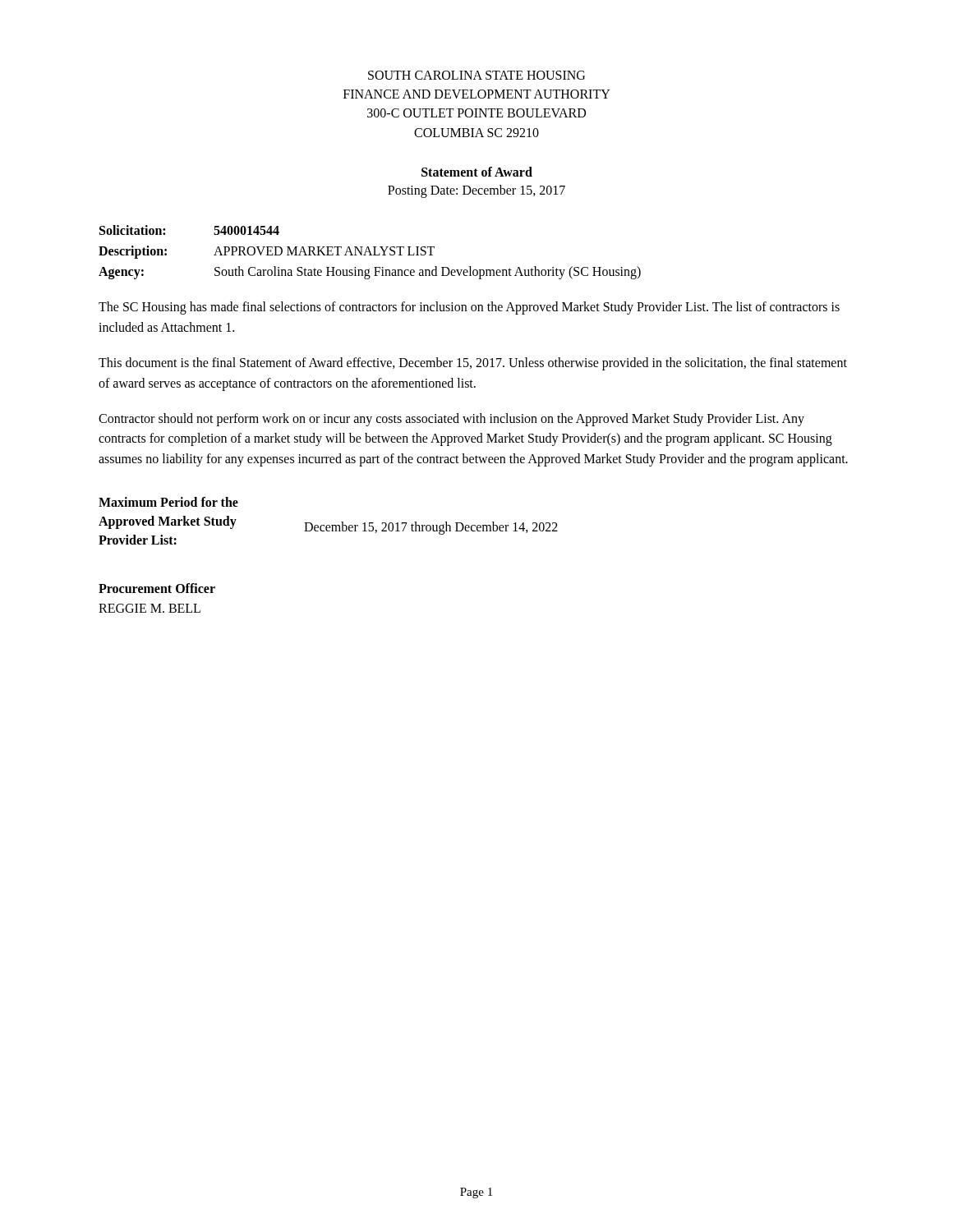This screenshot has width=953, height=1232.
Task: Point to "Posting Date: December 15, 2017"
Action: [476, 190]
